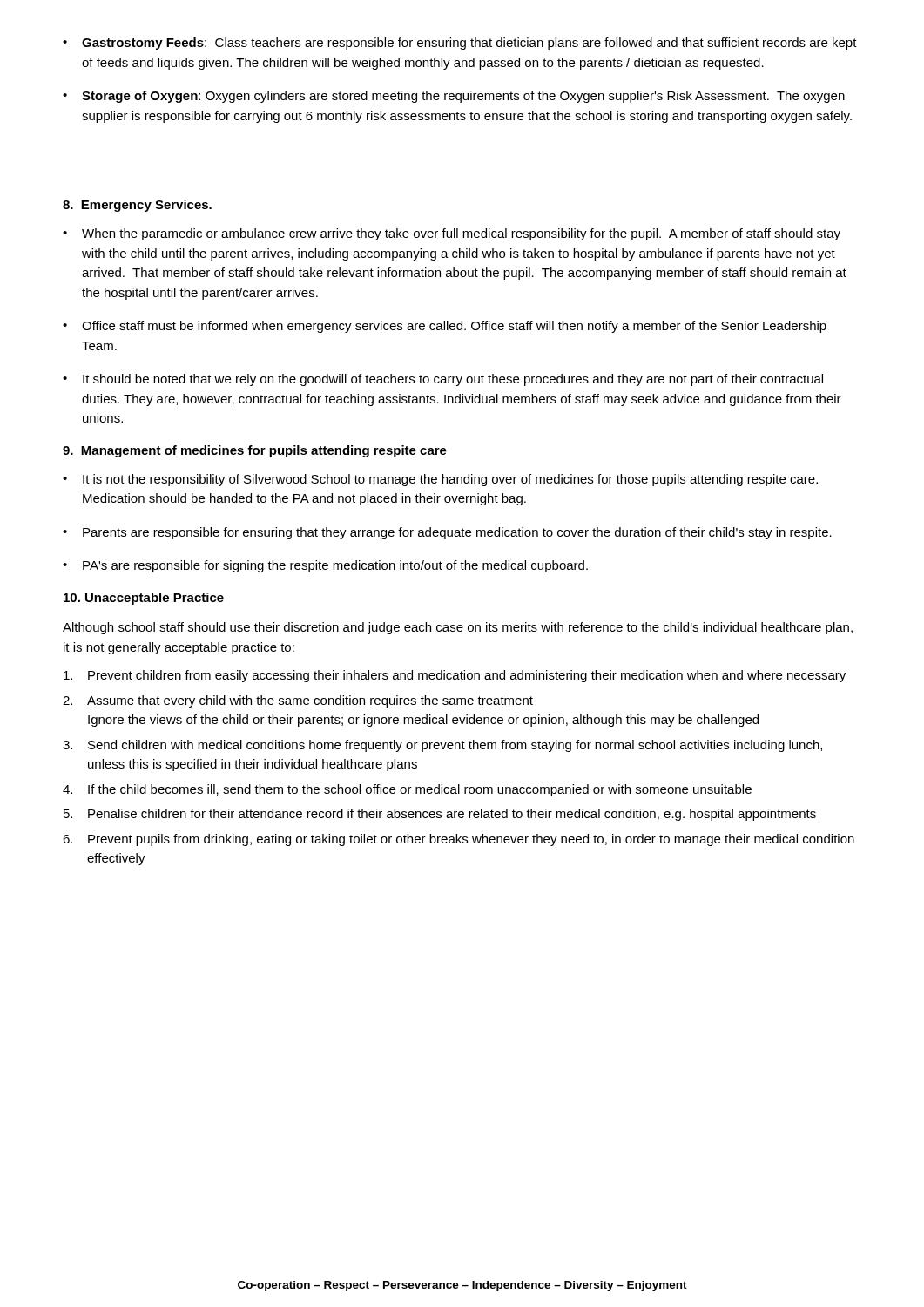Find the block on this page that starts "3. Send children"
The height and width of the screenshot is (1307, 924).
click(x=462, y=755)
